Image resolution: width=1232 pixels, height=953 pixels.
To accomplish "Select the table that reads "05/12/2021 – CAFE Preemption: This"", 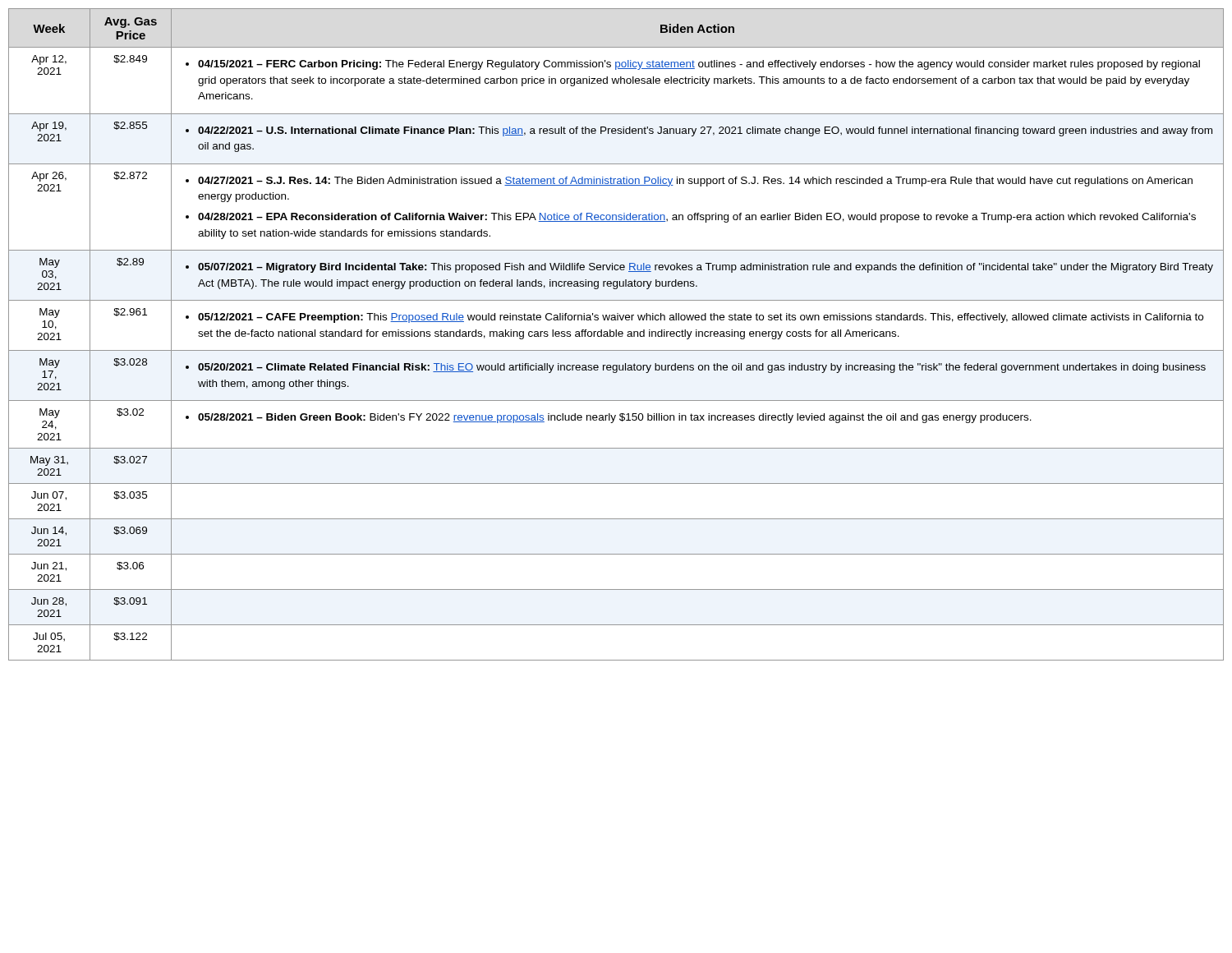I will point(616,335).
